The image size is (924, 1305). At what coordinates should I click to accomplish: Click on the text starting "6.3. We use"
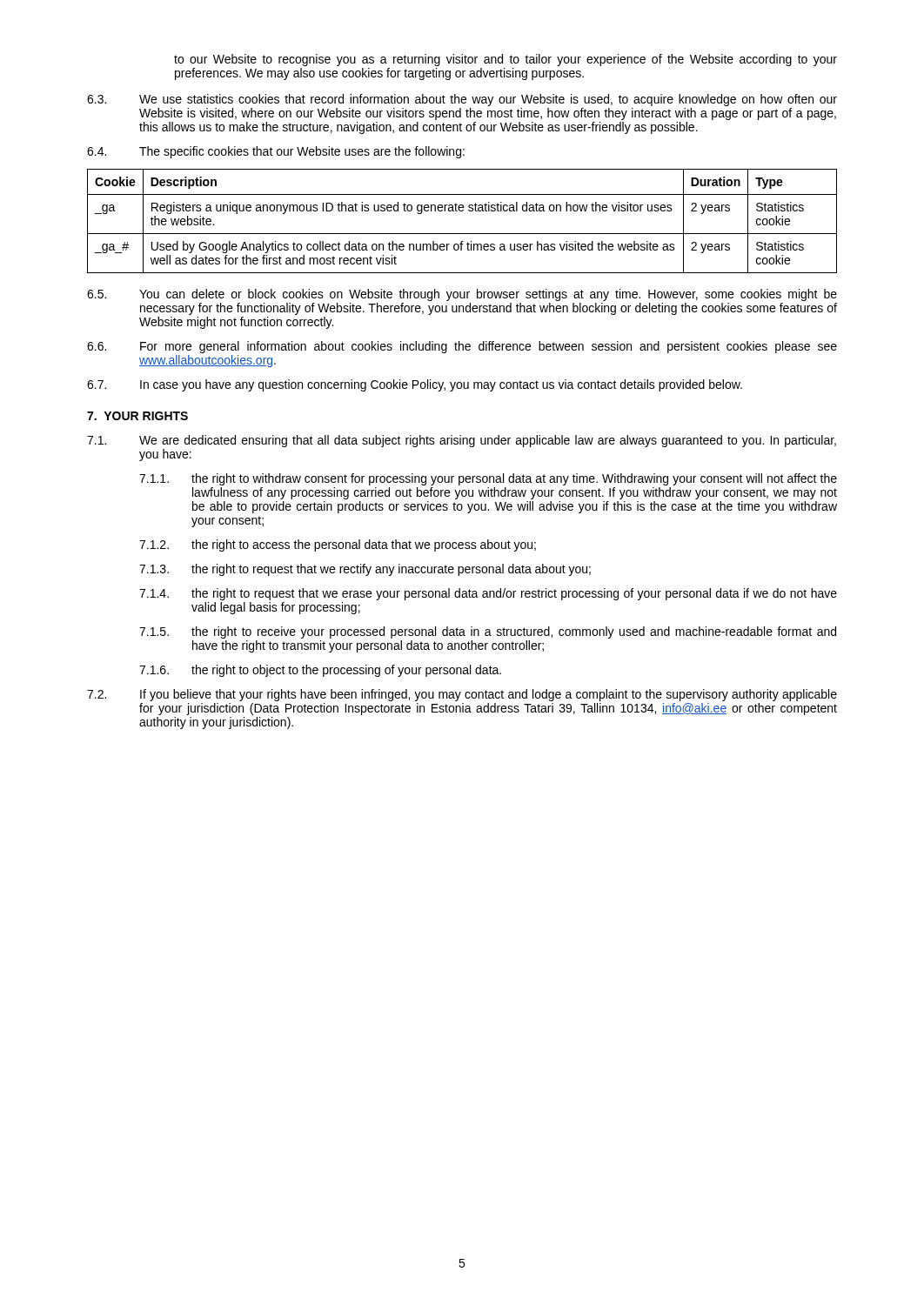point(462,113)
